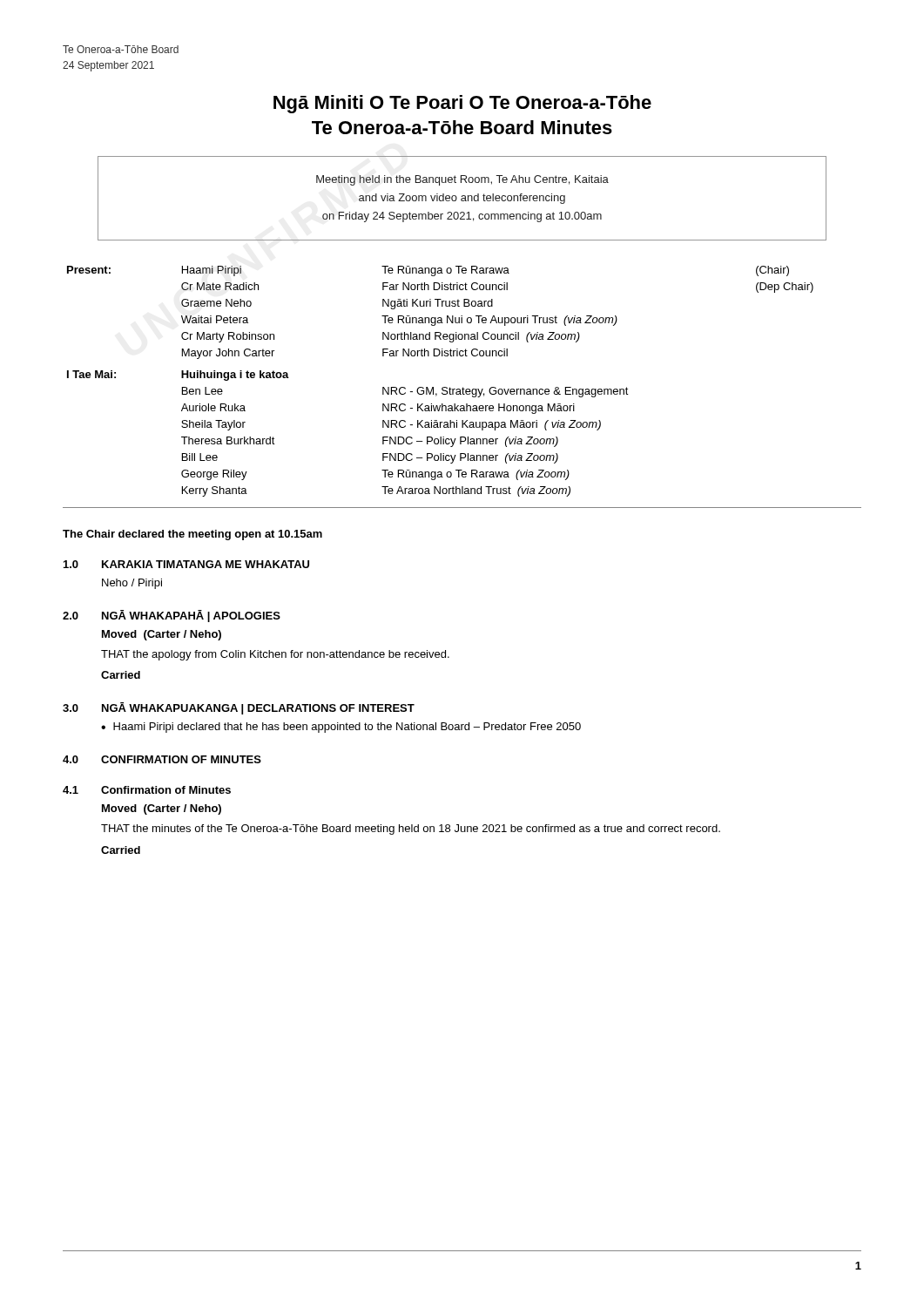Screen dimensions: 1307x924
Task: Click where it says "3.0 NGĀ WHAKAPUAKANGA | DECLARATIONS OF INTEREST"
Action: (238, 708)
